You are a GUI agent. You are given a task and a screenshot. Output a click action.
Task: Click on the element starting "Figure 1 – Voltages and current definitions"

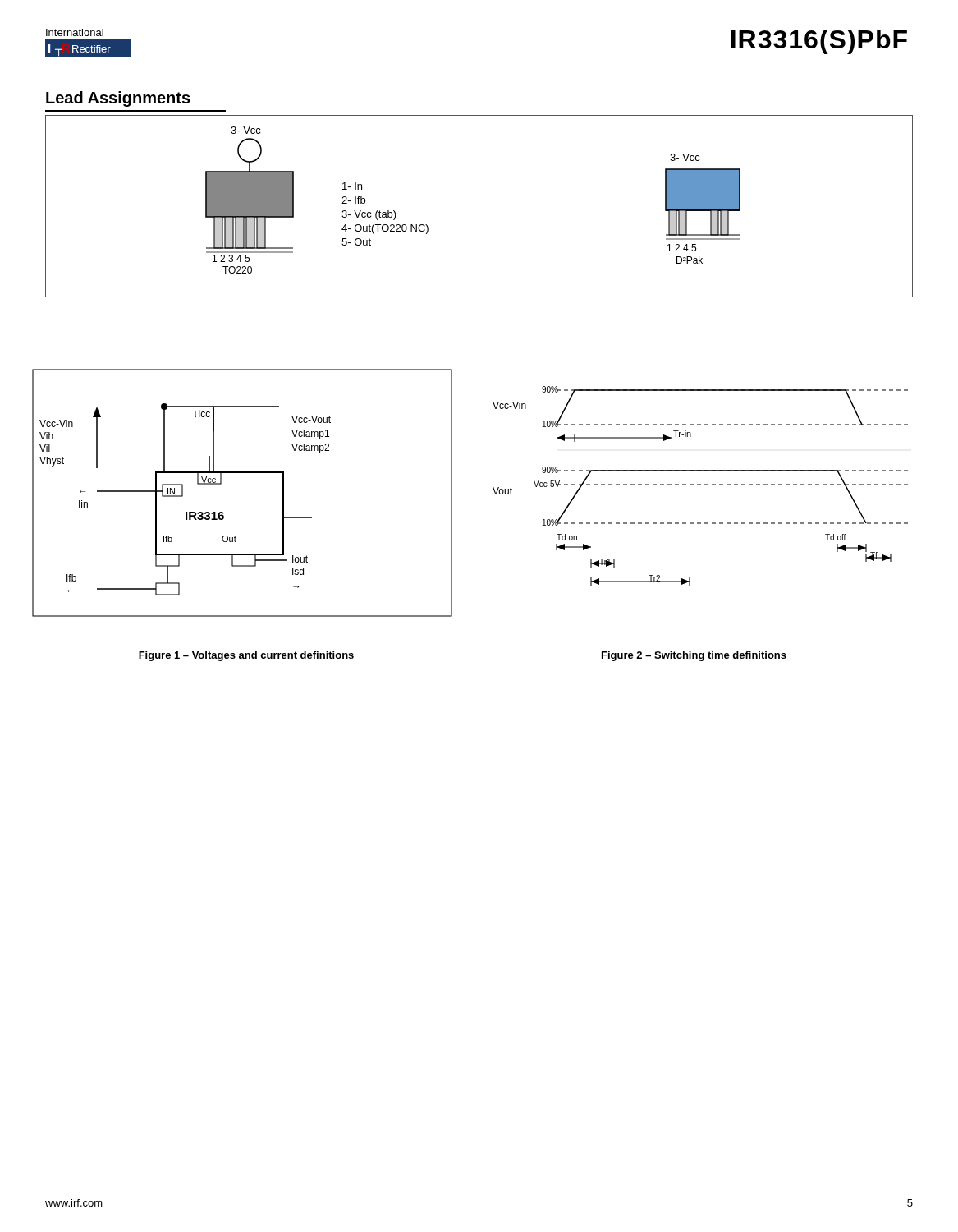click(246, 655)
